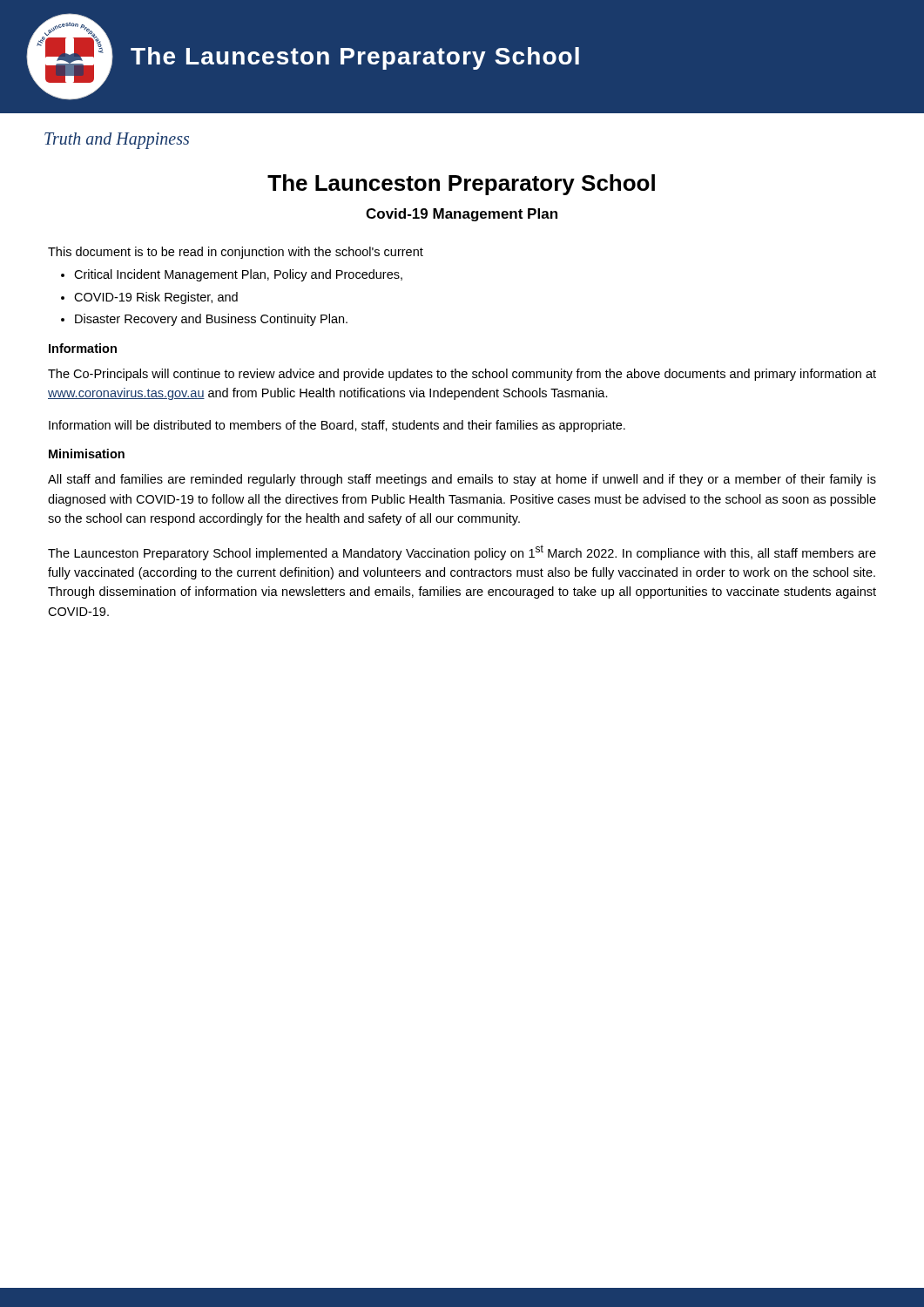
Task: Navigate to the block starting "Information will be"
Action: click(337, 425)
